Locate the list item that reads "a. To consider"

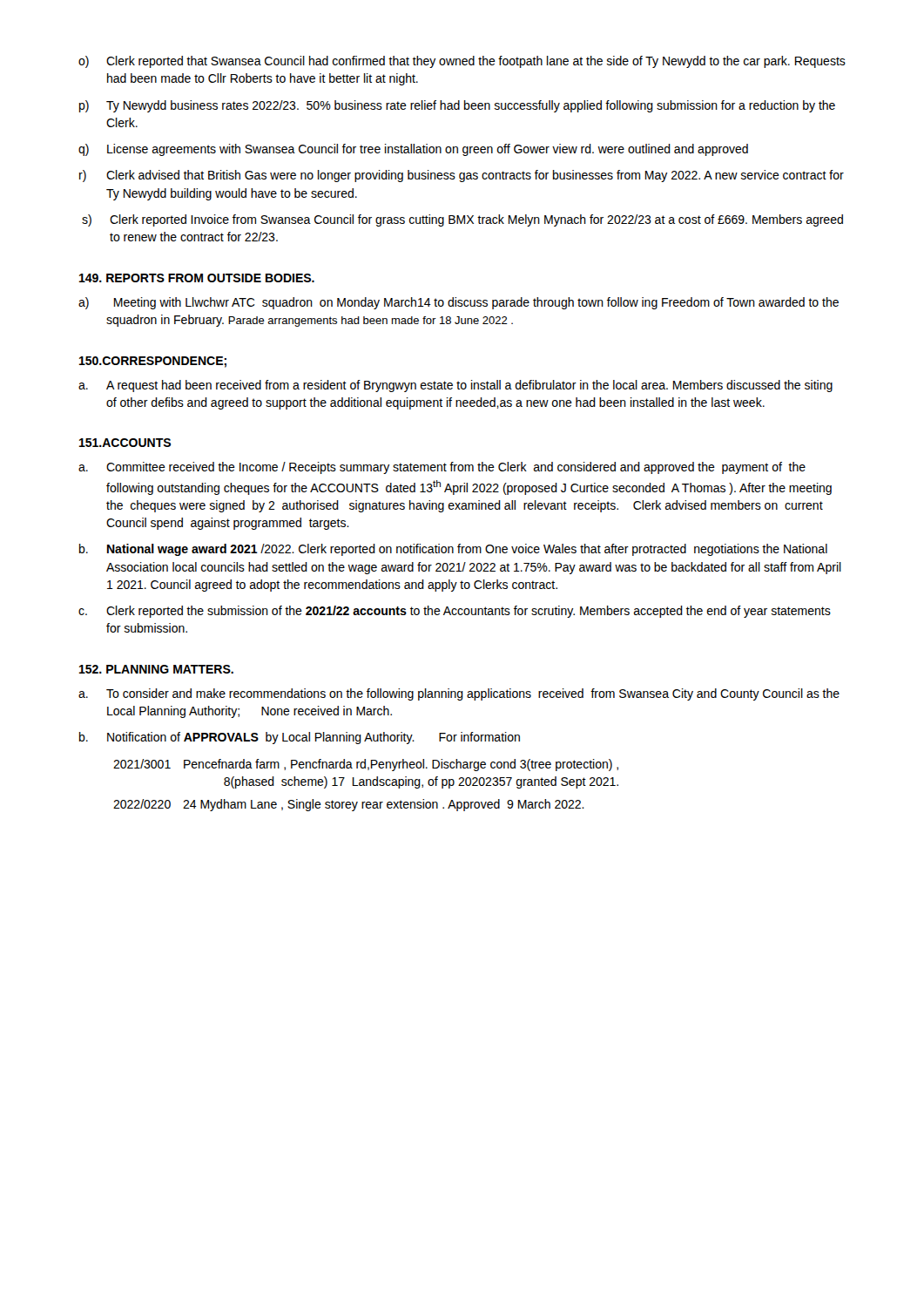[462, 702]
